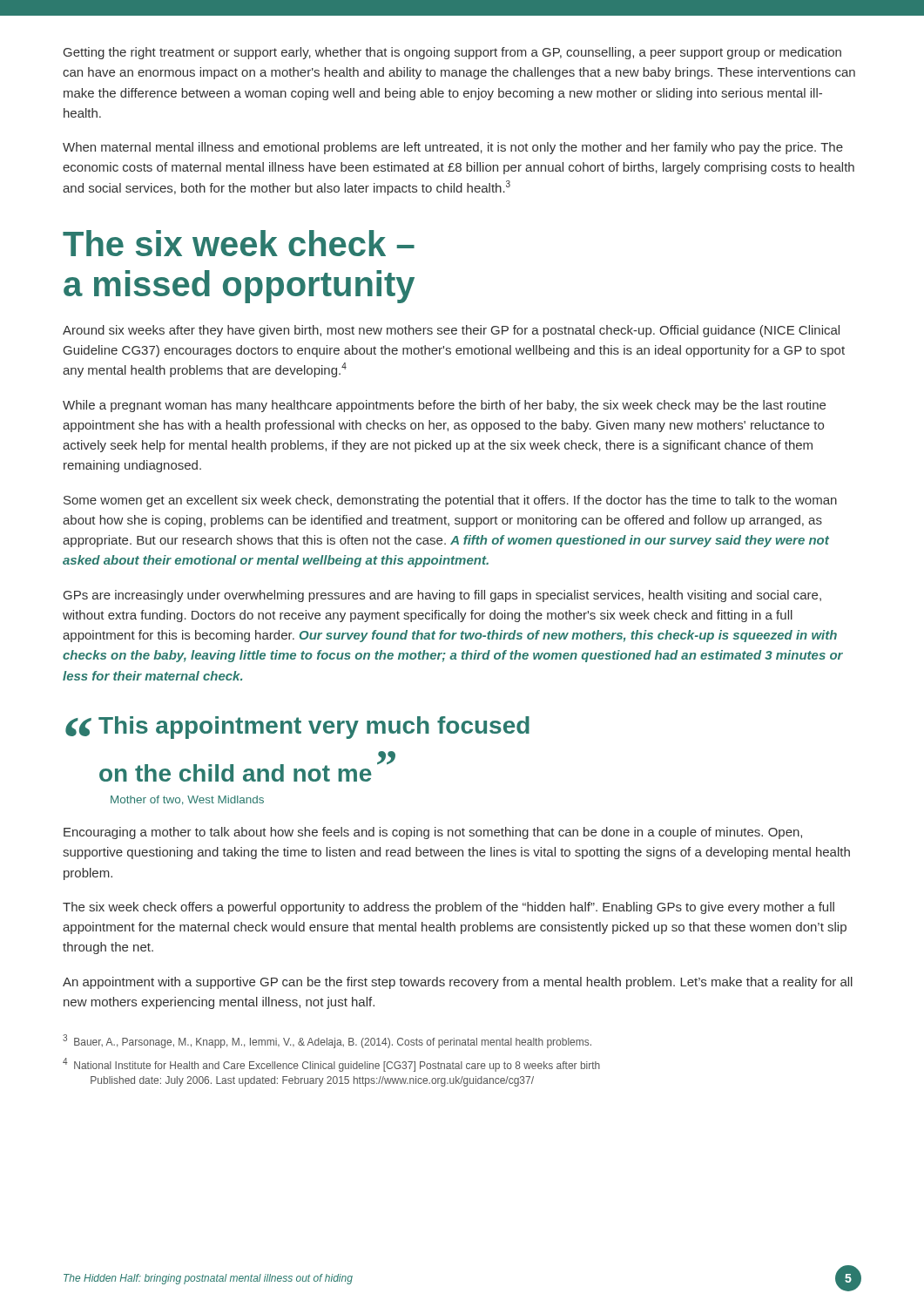This screenshot has width=924, height=1307.
Task: Click on the text block that says "The six week check offers a powerful opportunity"
Action: [455, 927]
